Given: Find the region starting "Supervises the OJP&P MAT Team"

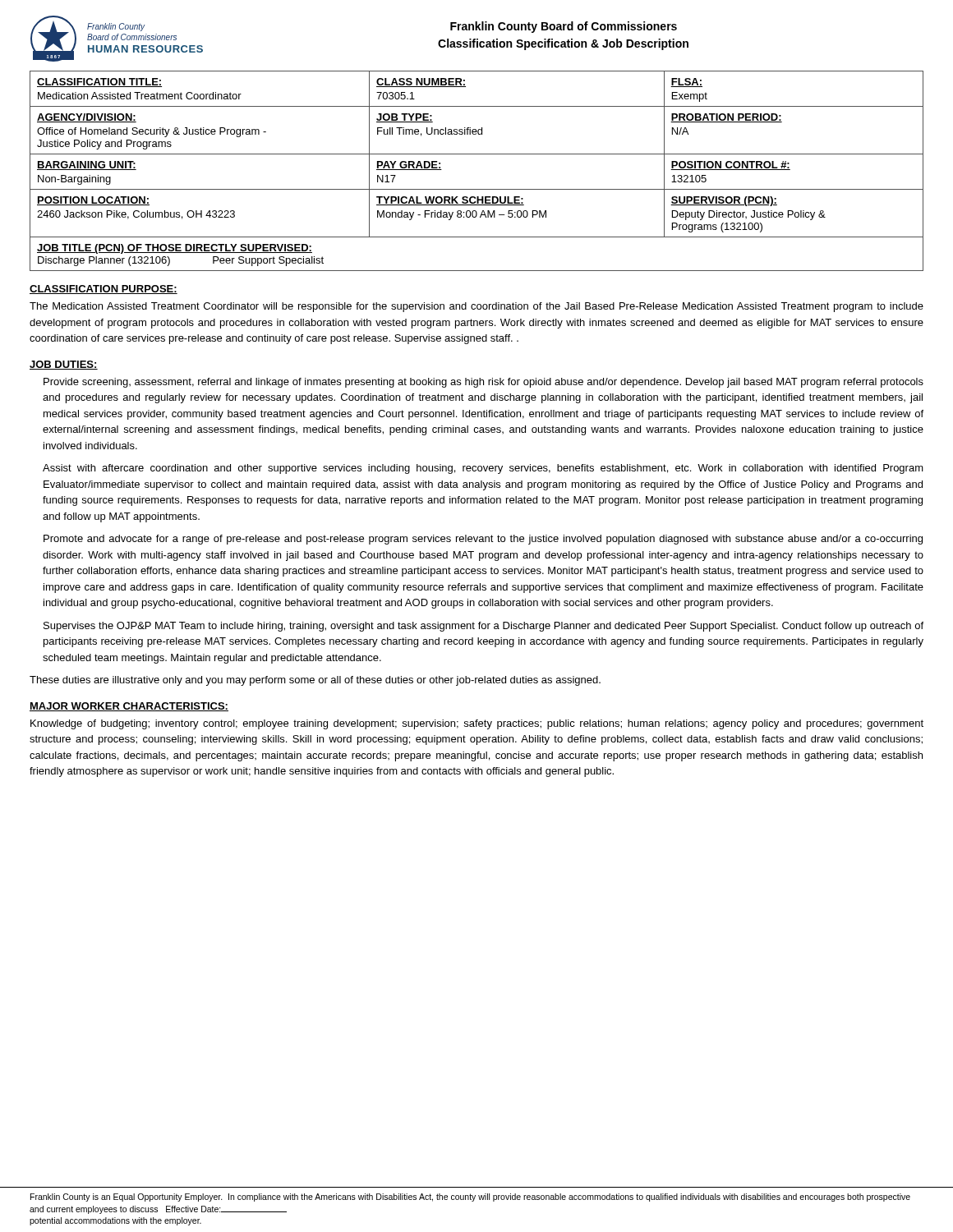Looking at the screenshot, I should pyautogui.click(x=483, y=641).
